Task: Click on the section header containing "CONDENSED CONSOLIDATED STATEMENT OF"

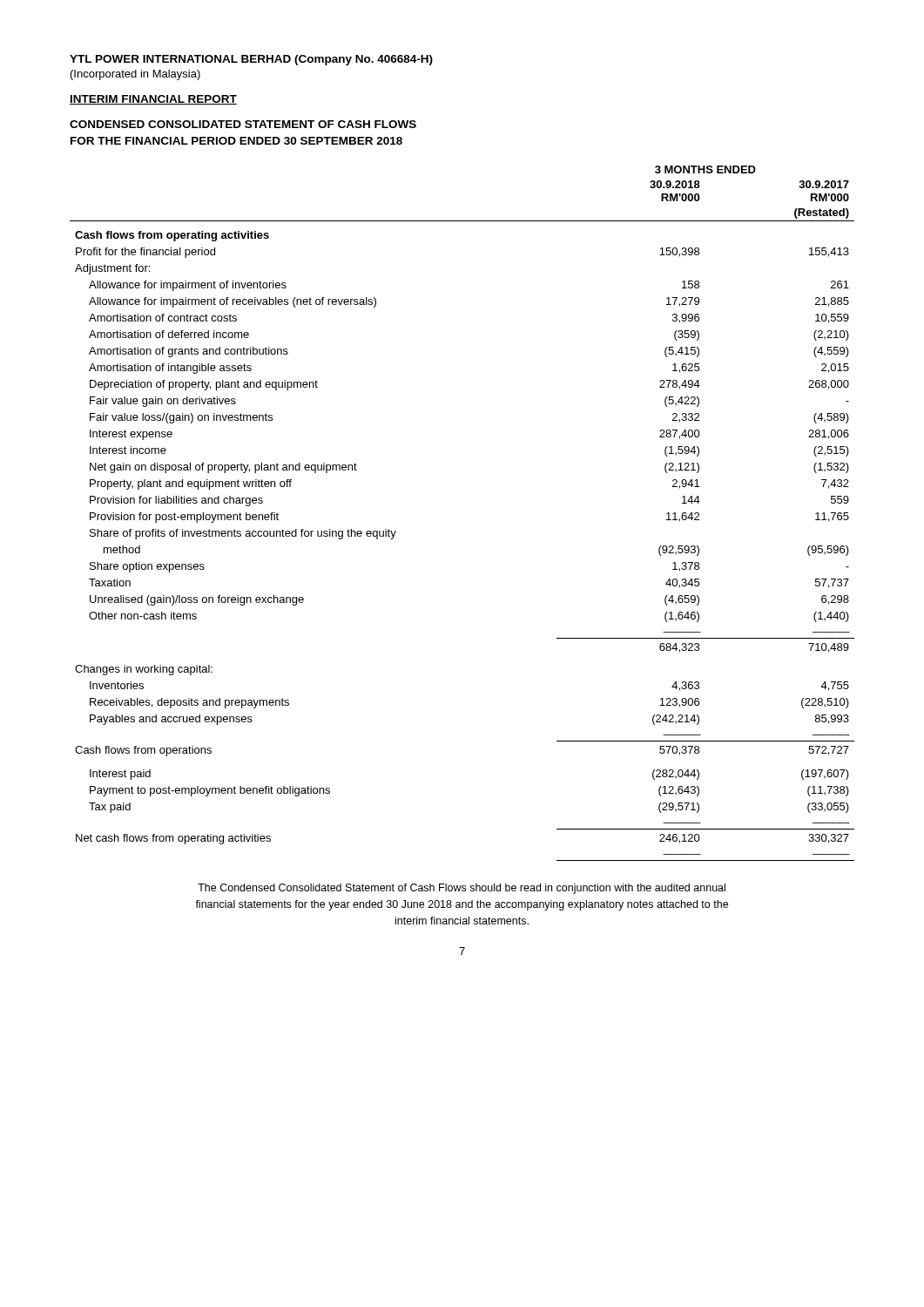Action: [x=243, y=124]
